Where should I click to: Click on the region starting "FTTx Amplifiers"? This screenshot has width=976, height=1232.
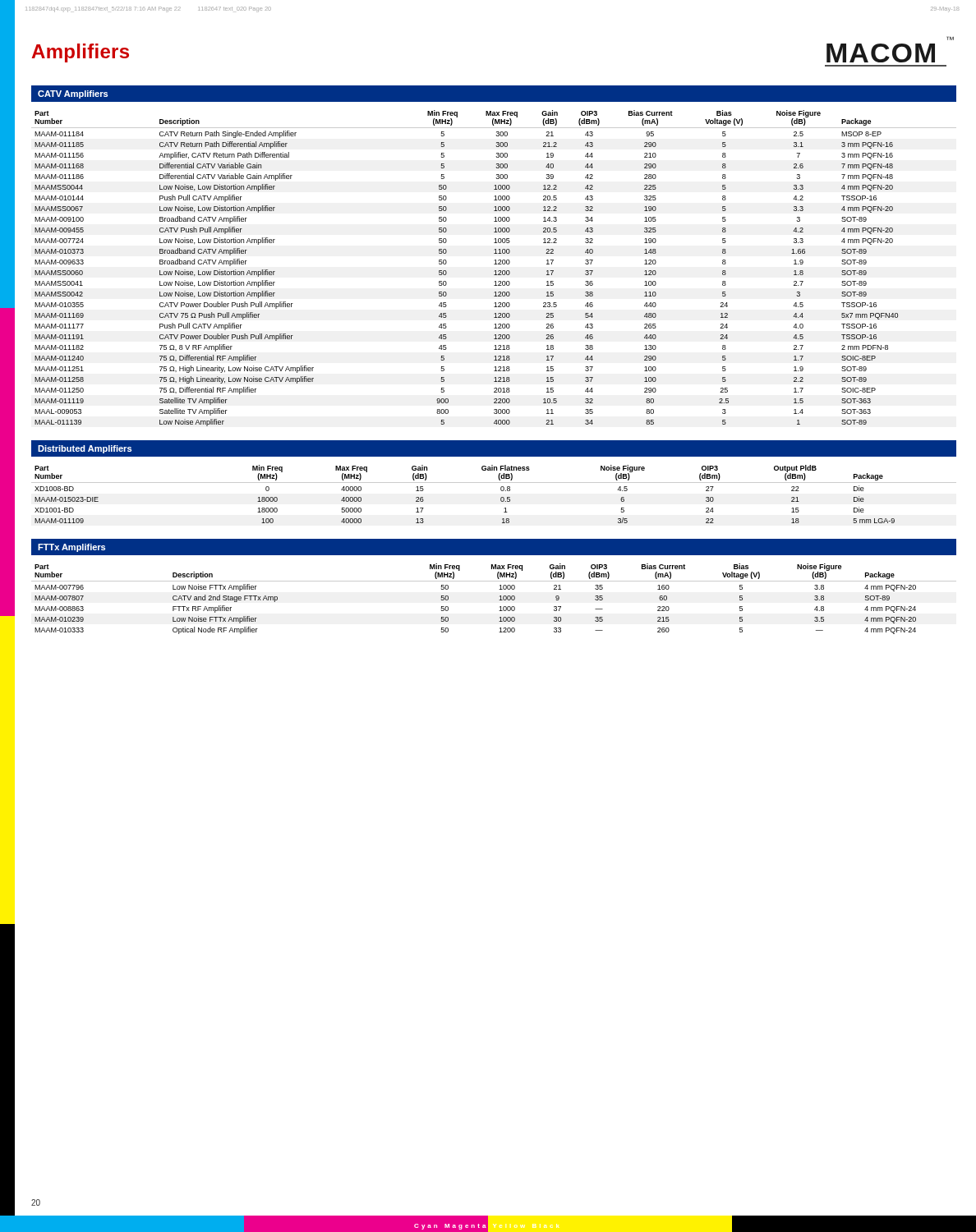(x=72, y=547)
